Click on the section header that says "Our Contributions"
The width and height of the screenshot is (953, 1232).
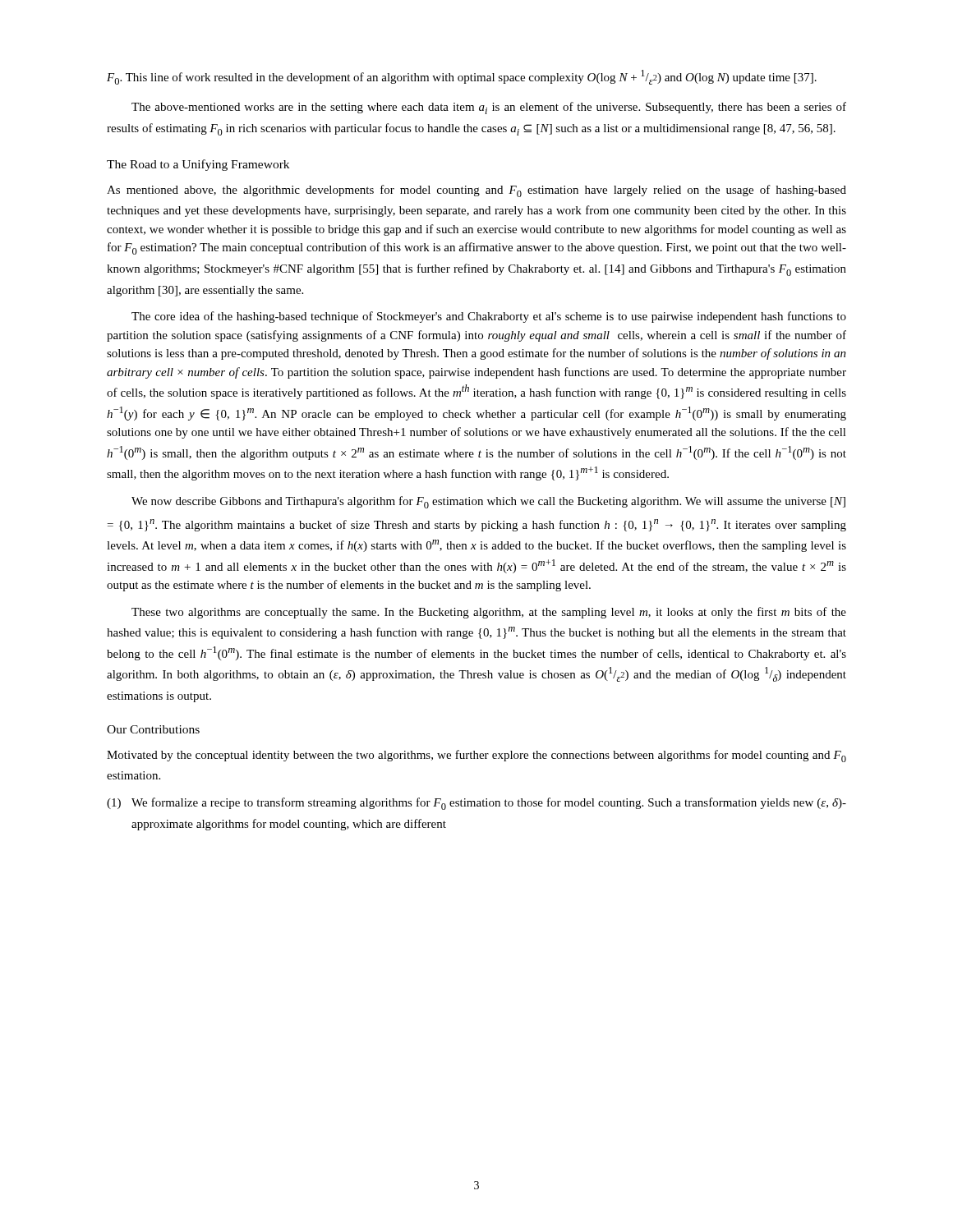153,729
